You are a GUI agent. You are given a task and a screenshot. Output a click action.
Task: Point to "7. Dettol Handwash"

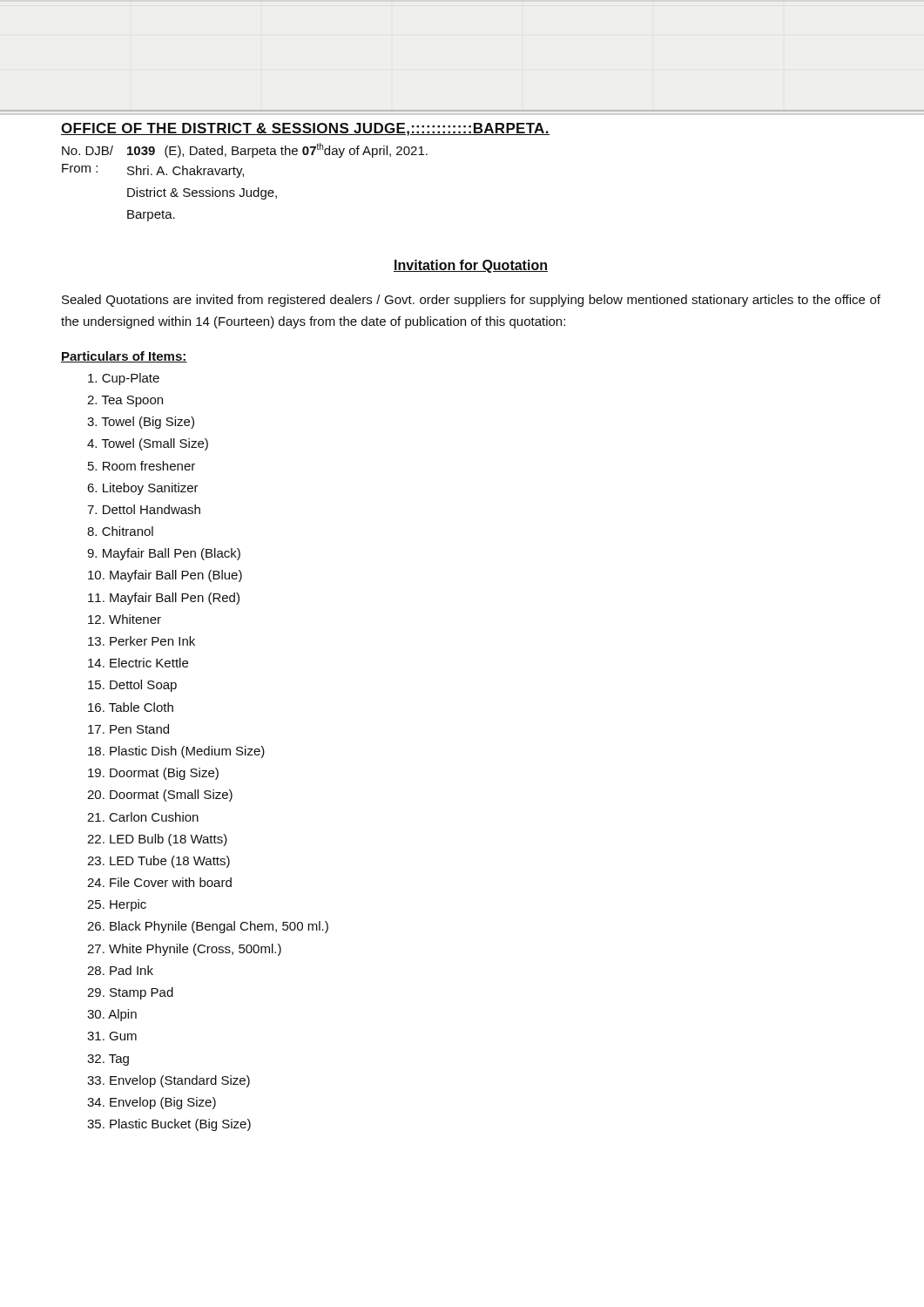pos(144,509)
